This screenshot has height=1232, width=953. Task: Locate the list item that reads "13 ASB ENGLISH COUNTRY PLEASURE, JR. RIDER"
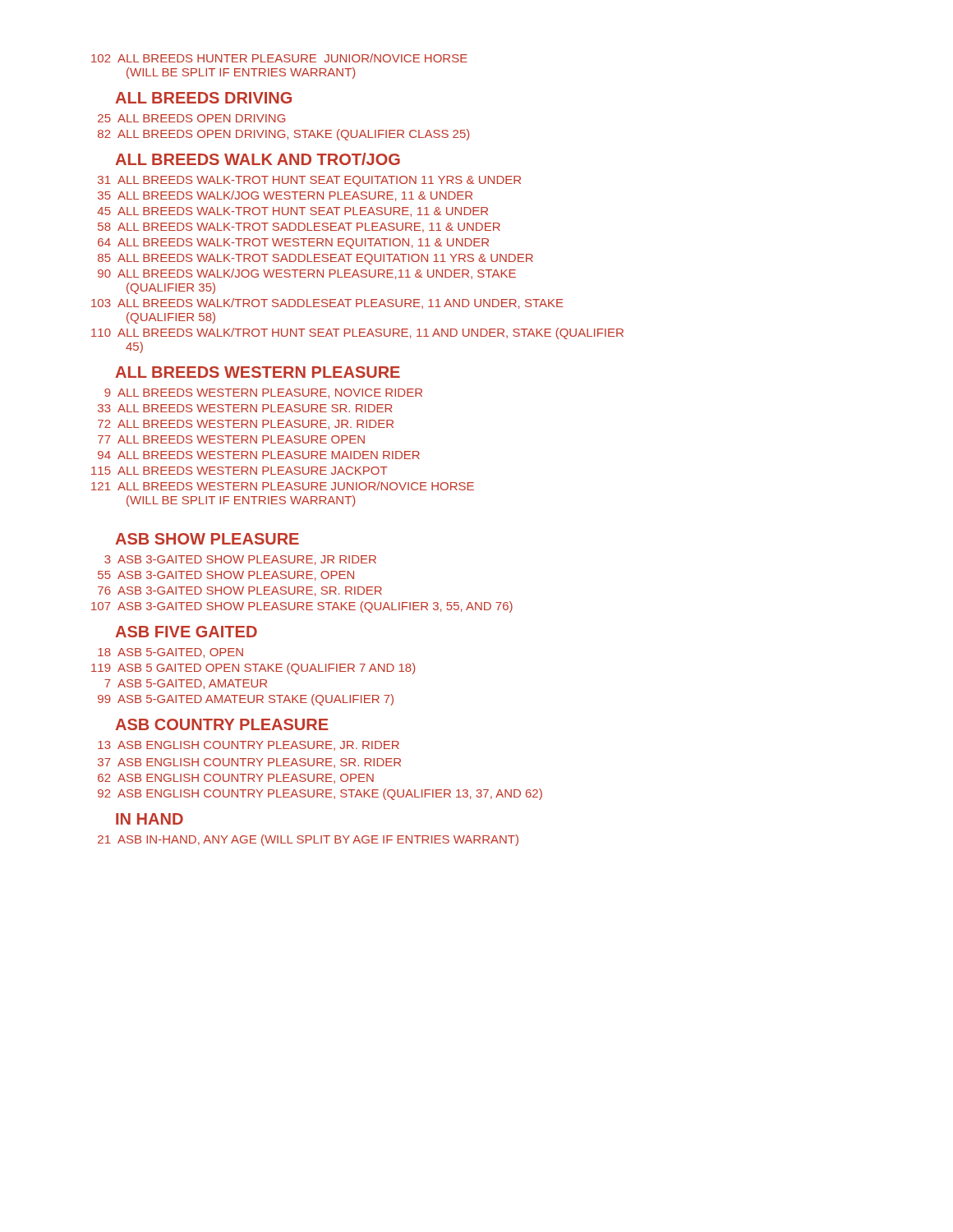coord(249,746)
